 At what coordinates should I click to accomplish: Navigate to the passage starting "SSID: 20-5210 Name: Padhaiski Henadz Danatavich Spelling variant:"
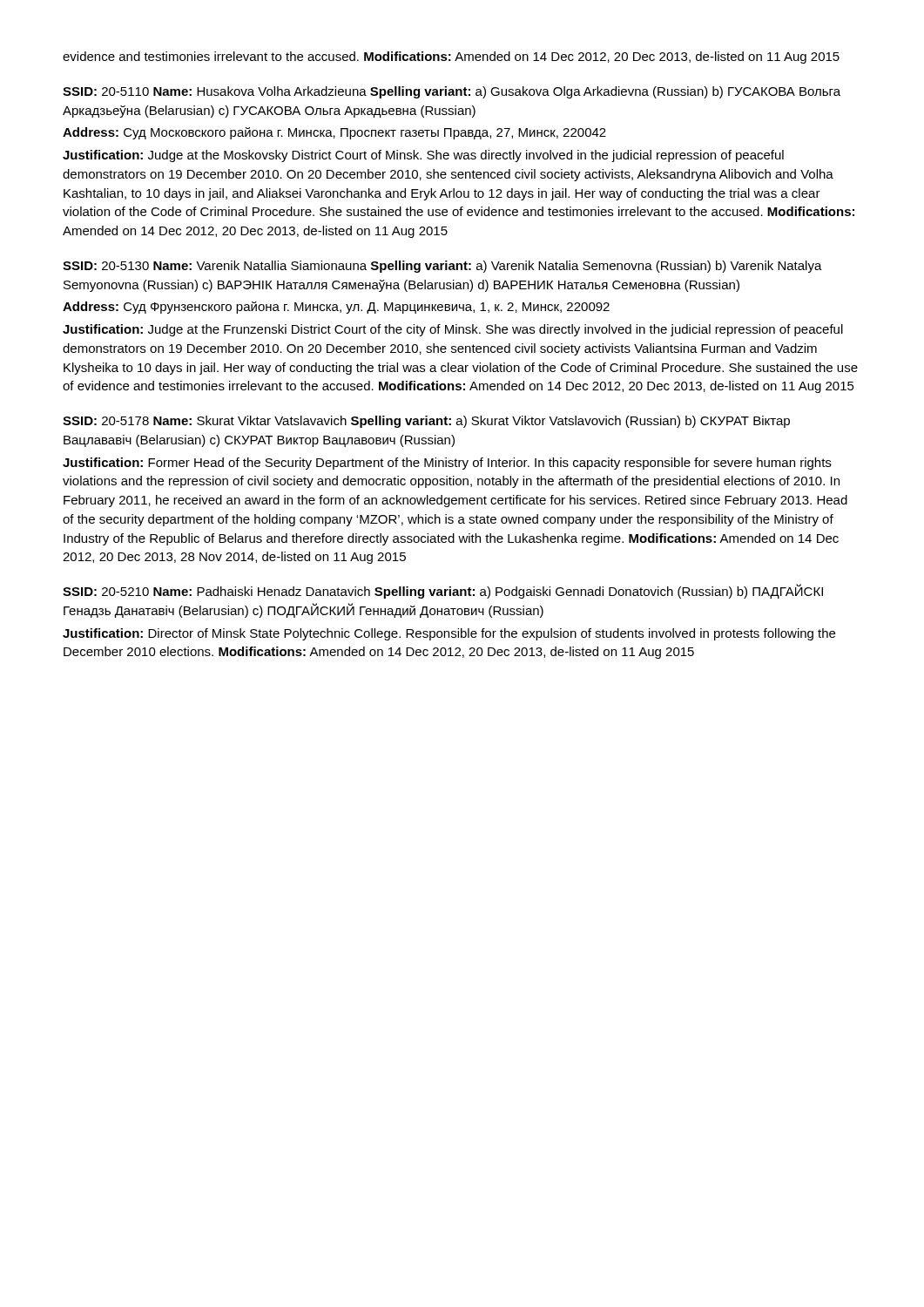(462, 622)
